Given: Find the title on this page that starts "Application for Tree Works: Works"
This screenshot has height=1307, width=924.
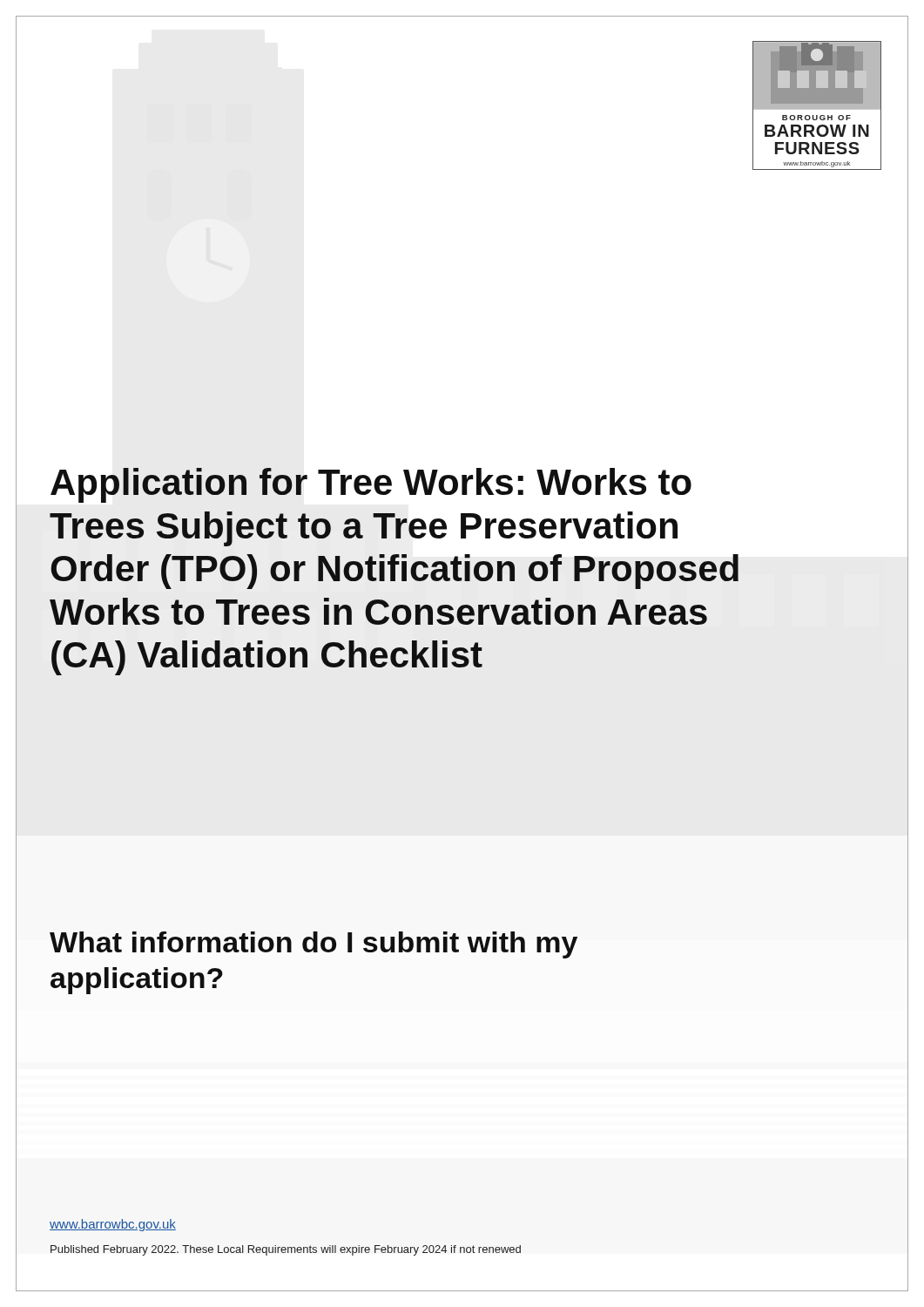Looking at the screenshot, I should (x=395, y=569).
